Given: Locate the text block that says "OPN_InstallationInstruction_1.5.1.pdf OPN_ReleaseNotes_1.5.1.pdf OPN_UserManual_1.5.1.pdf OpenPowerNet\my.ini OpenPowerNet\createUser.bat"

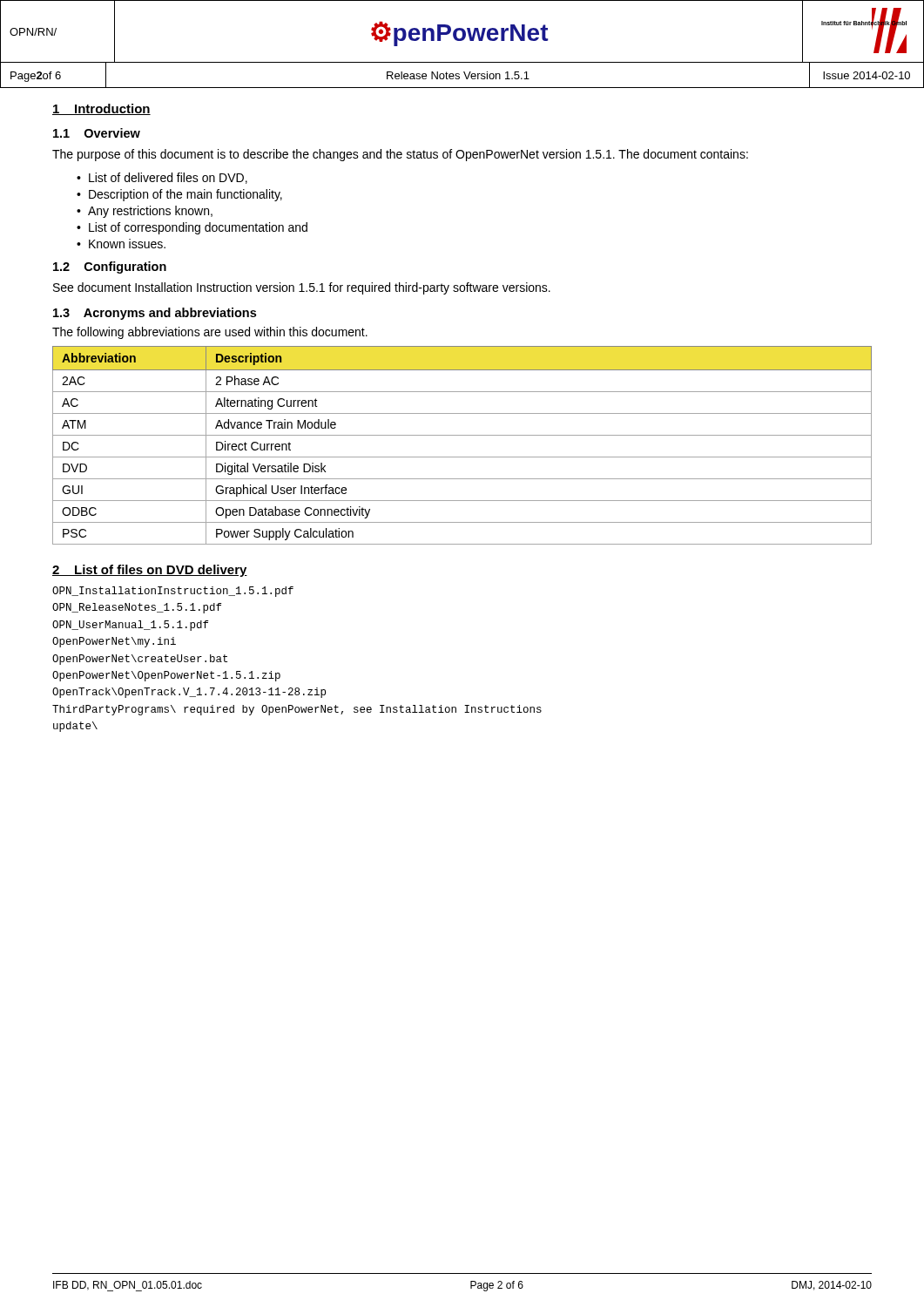Looking at the screenshot, I should coord(173,592).
